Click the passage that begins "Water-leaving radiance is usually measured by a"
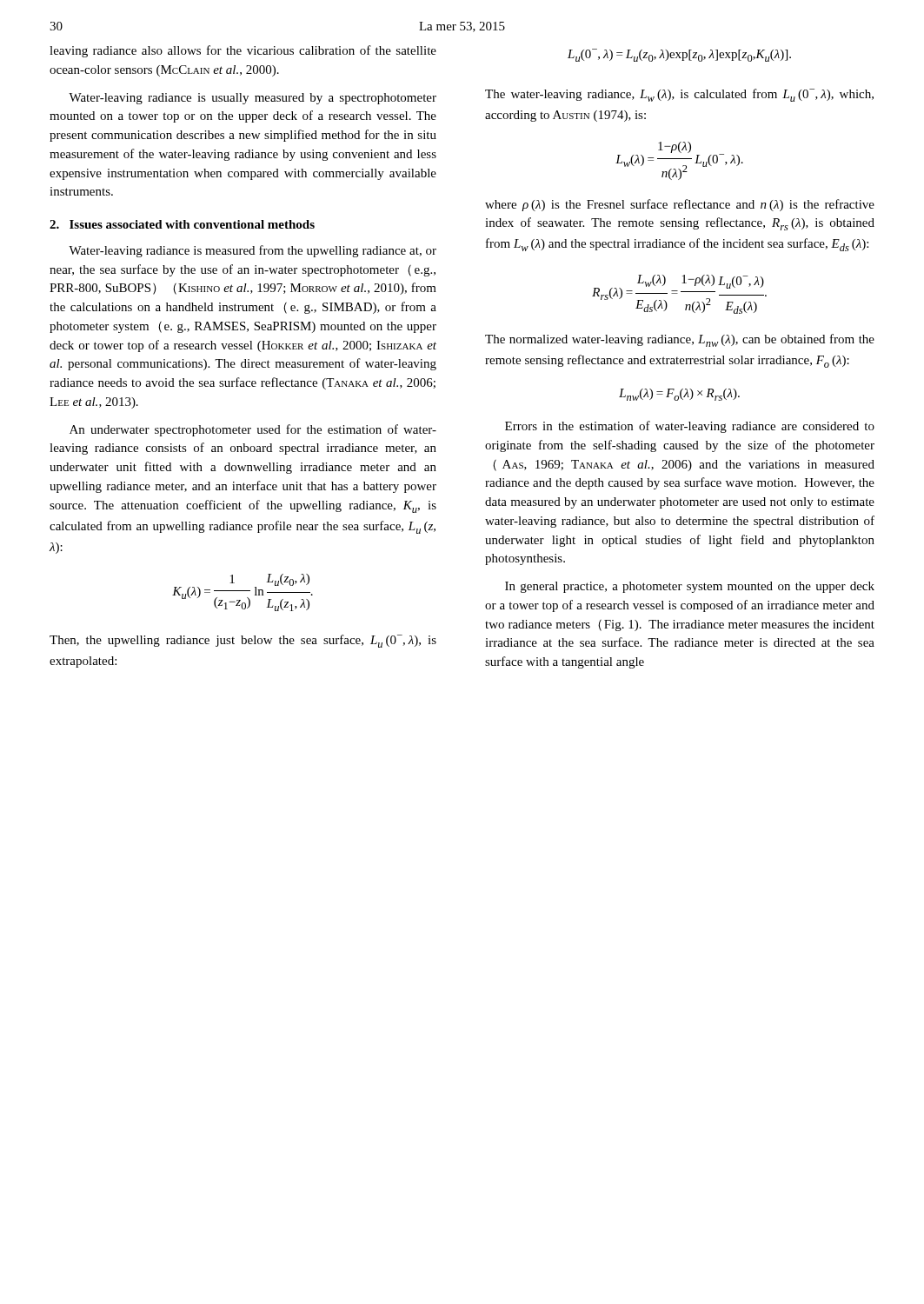Image resolution: width=924 pixels, height=1304 pixels. click(243, 145)
